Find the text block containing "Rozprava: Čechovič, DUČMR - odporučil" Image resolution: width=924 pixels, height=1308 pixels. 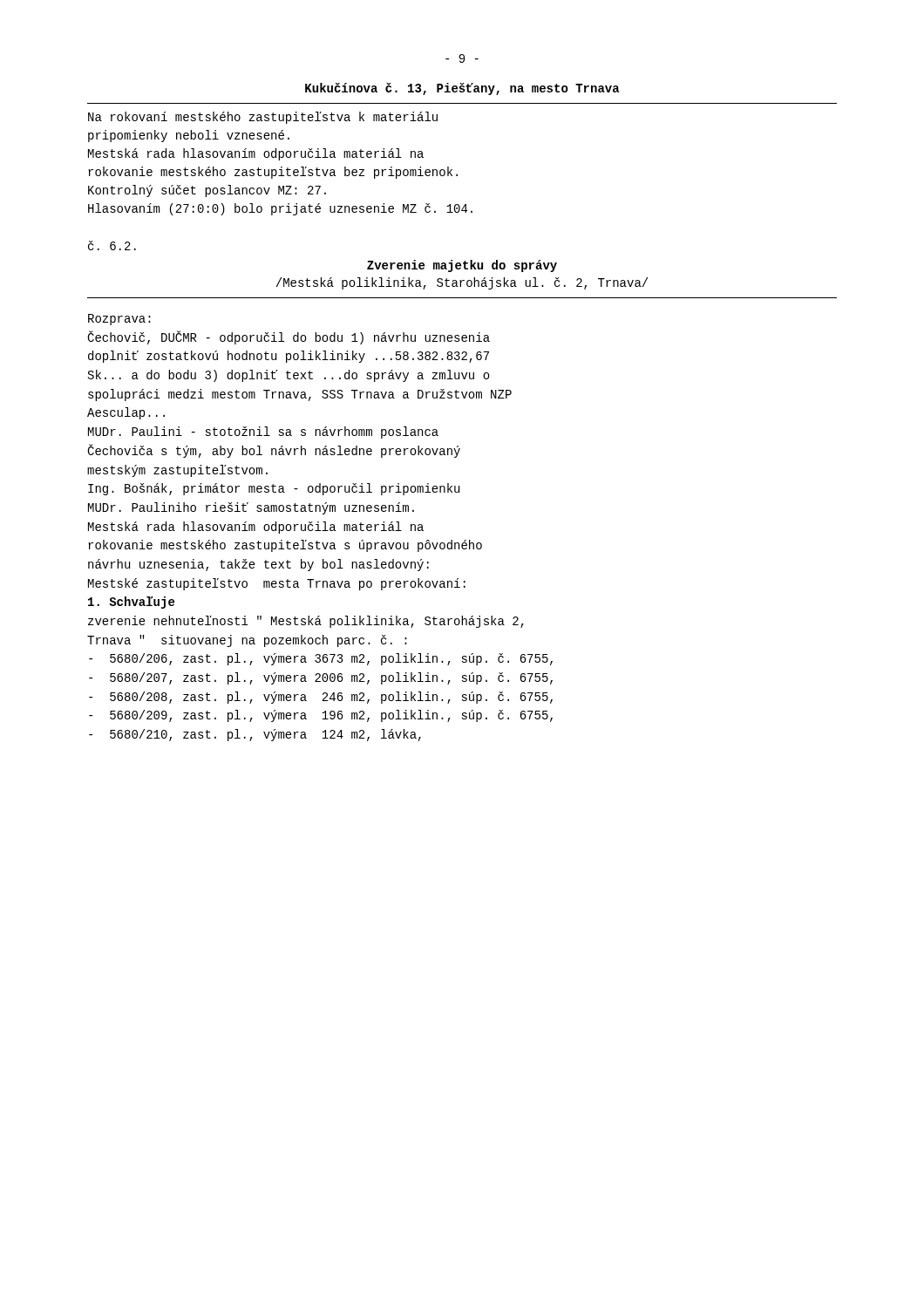tap(322, 527)
